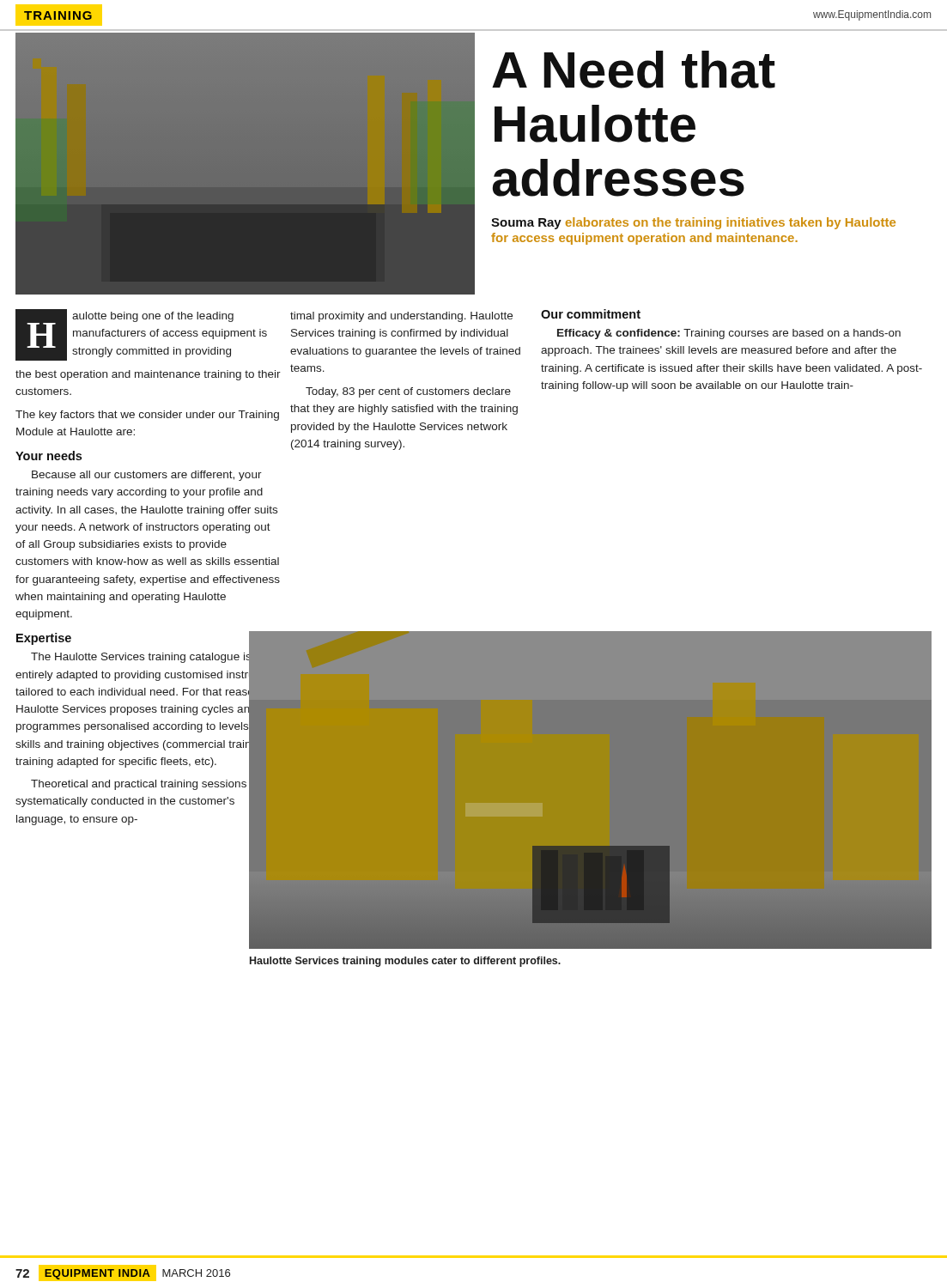The height and width of the screenshot is (1288, 947).
Task: Select the element starting "A Need thatHaulotteaddresses"
Action: pos(703,123)
